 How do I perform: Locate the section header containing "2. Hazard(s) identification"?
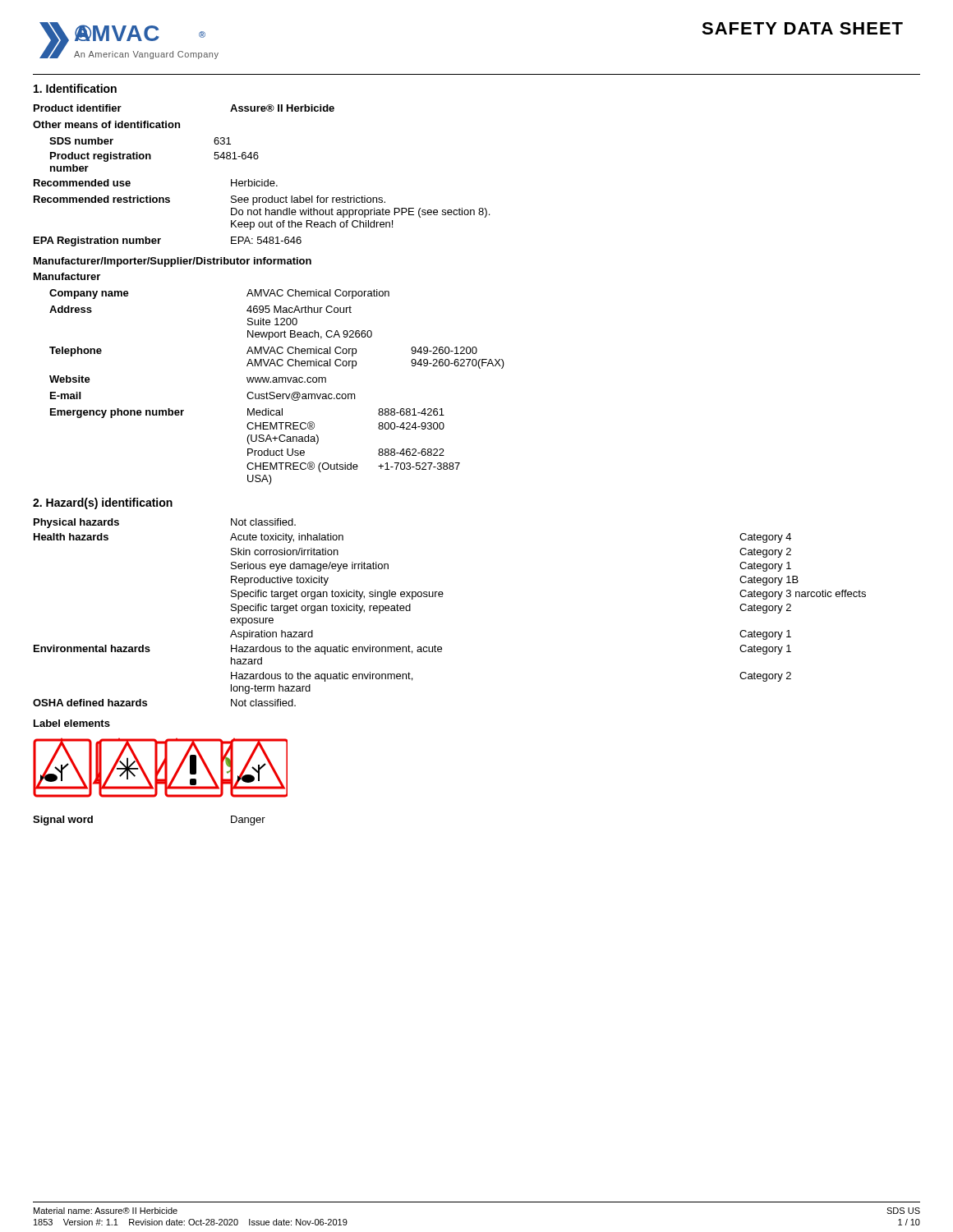pos(103,503)
